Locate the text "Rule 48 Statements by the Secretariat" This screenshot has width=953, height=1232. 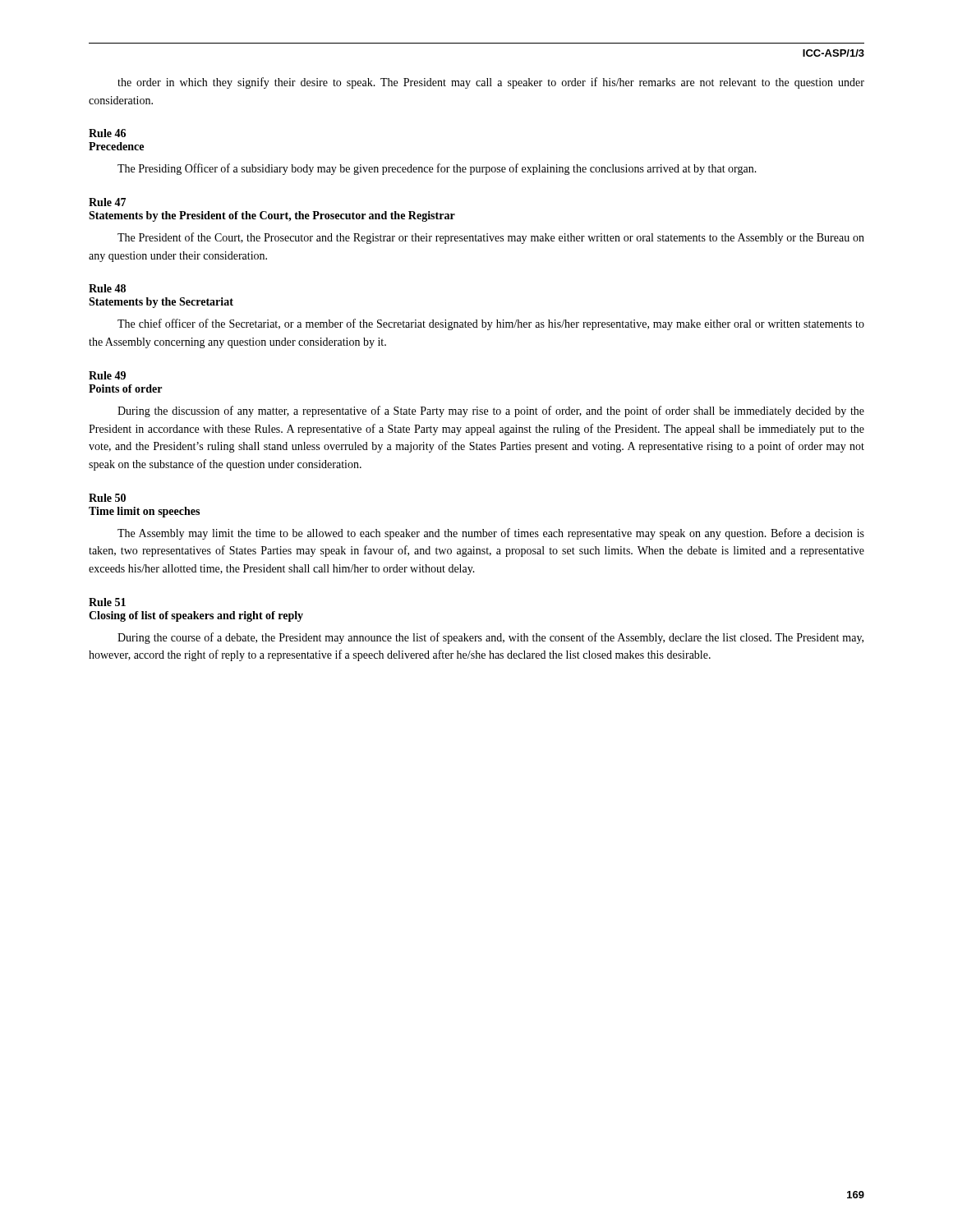click(107, 288)
